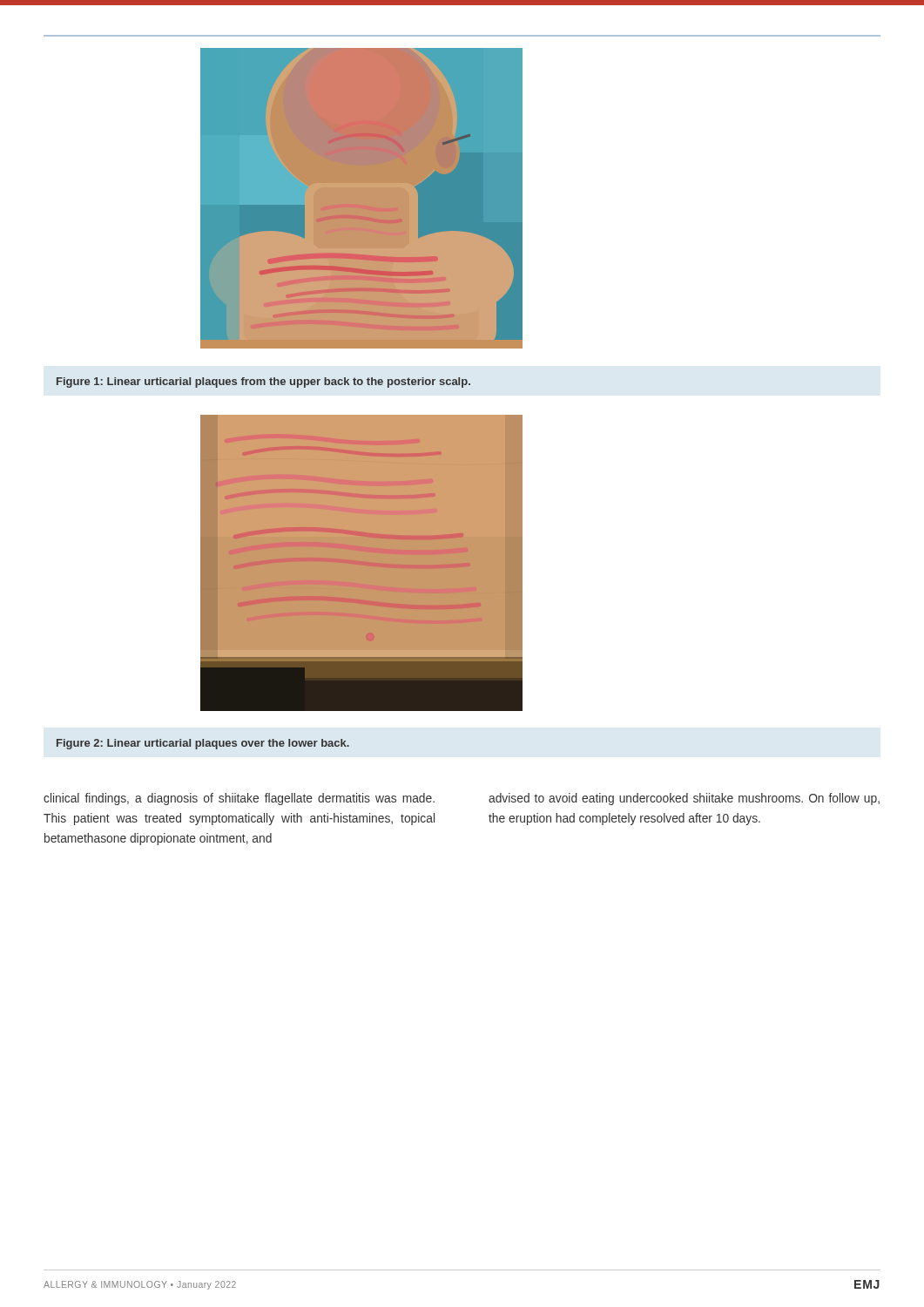This screenshot has width=924, height=1307.
Task: Find the text block starting "advised to avoid eating undercooked shiitake mushrooms. On"
Action: pos(684,809)
